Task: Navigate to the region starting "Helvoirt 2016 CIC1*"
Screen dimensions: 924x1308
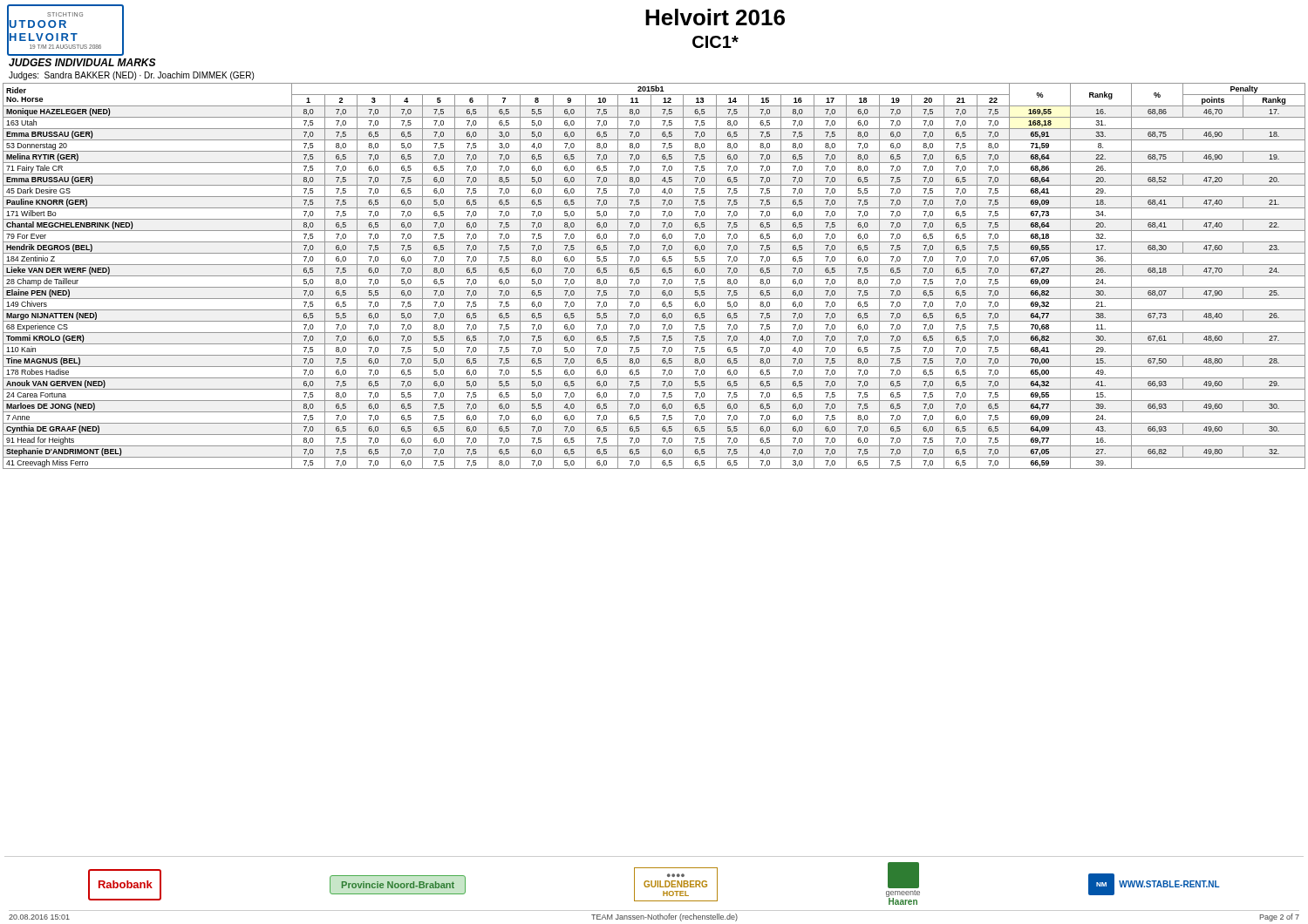Action: 715,28
